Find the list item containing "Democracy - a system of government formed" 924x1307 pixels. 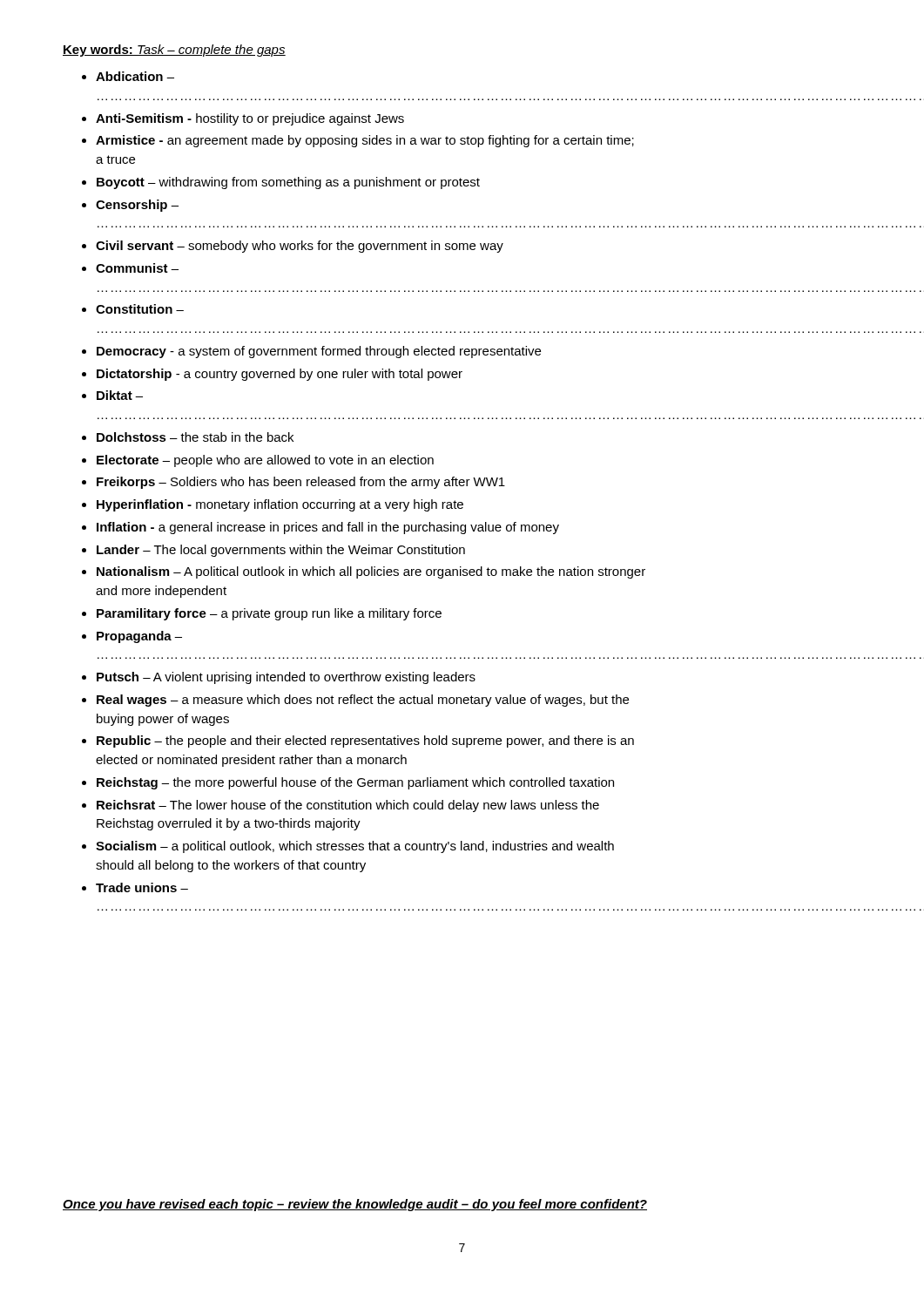pos(319,350)
